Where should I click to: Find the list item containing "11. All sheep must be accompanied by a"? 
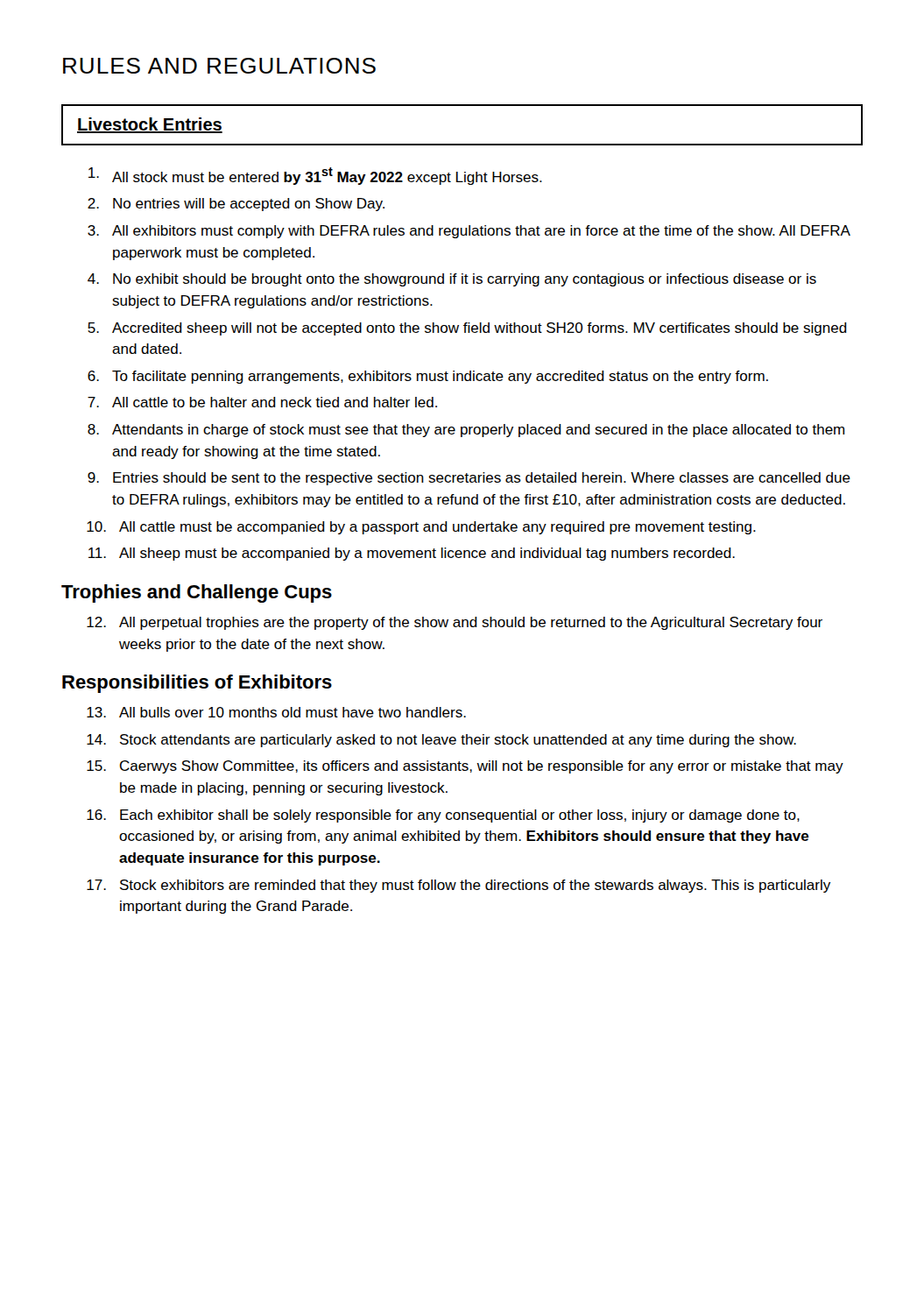pos(462,554)
